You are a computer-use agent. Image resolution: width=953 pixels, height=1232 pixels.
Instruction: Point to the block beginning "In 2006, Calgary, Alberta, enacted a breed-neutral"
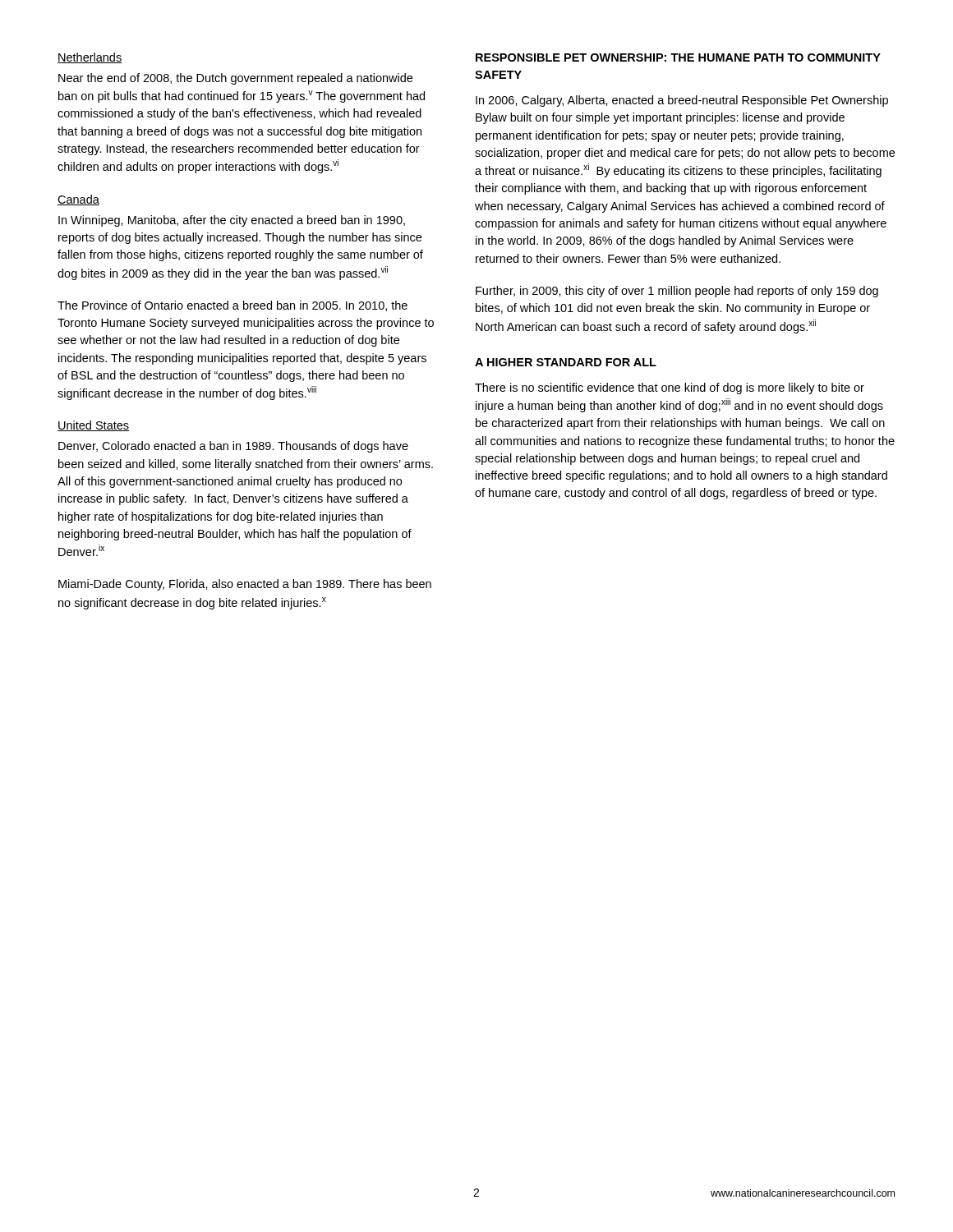pos(685,179)
